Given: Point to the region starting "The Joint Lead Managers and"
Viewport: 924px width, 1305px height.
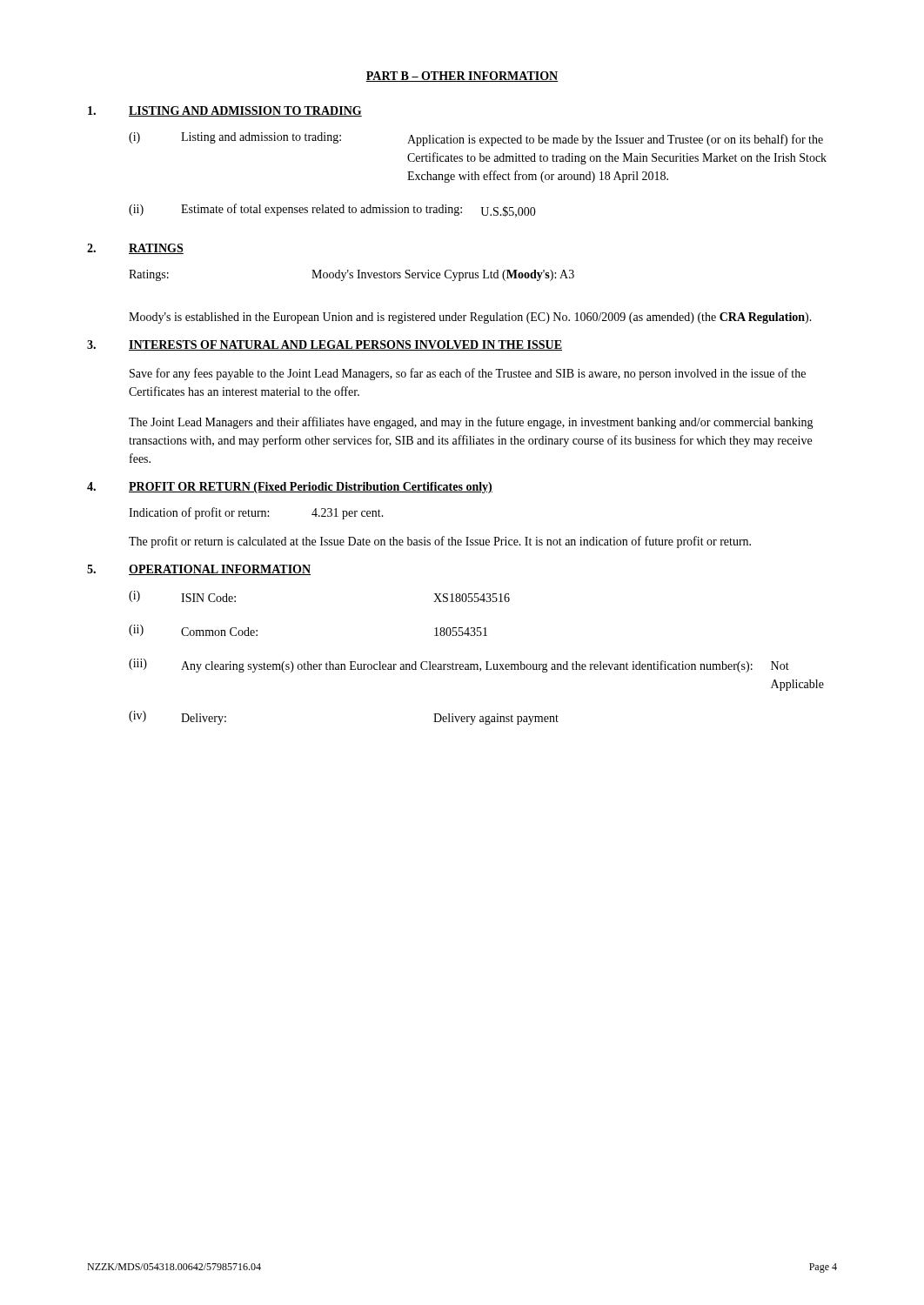Looking at the screenshot, I should (471, 441).
